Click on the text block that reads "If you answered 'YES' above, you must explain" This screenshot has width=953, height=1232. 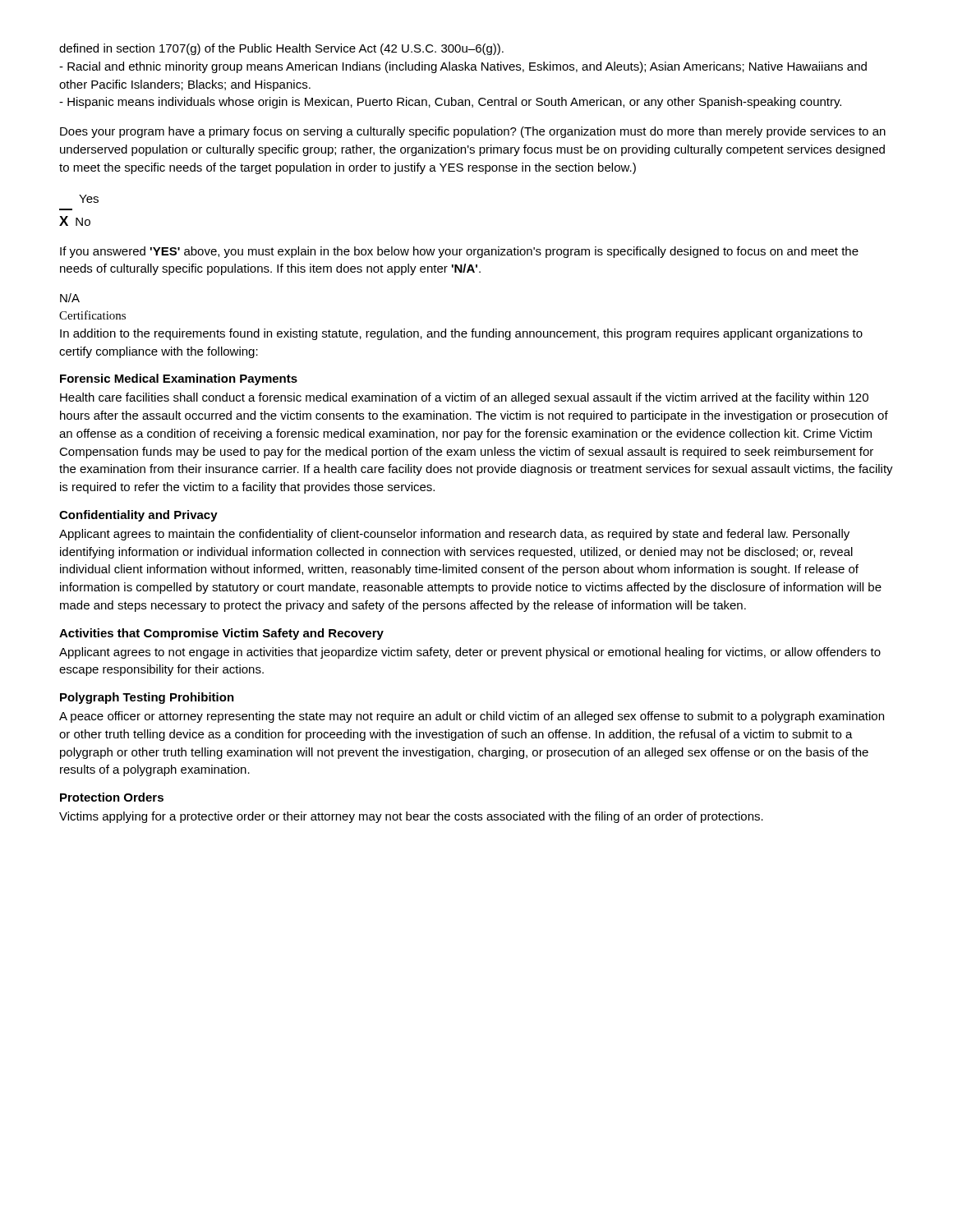459,260
